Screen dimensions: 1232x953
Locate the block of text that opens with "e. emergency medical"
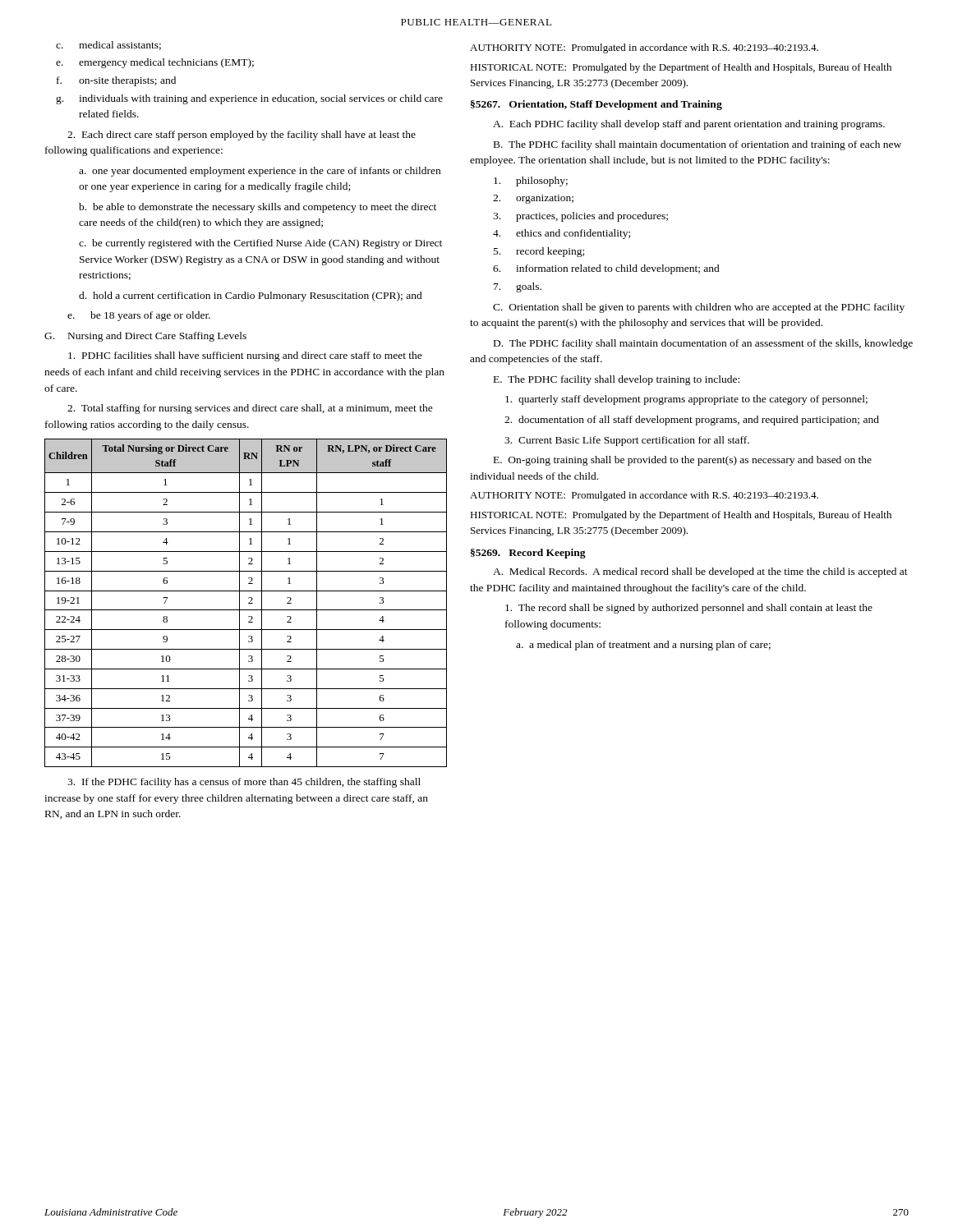pyautogui.click(x=251, y=63)
